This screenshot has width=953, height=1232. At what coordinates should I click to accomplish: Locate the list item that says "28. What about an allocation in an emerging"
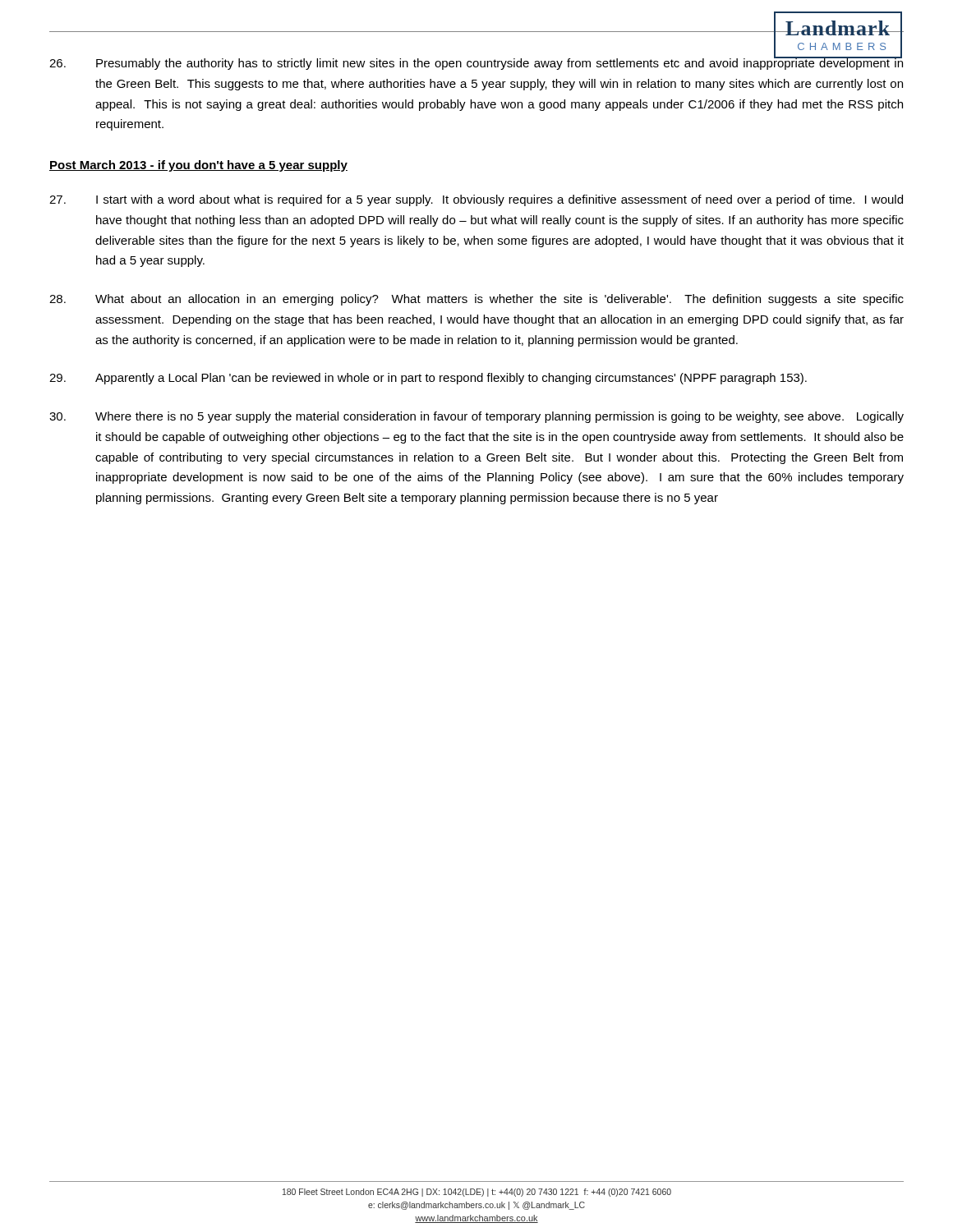pos(476,320)
